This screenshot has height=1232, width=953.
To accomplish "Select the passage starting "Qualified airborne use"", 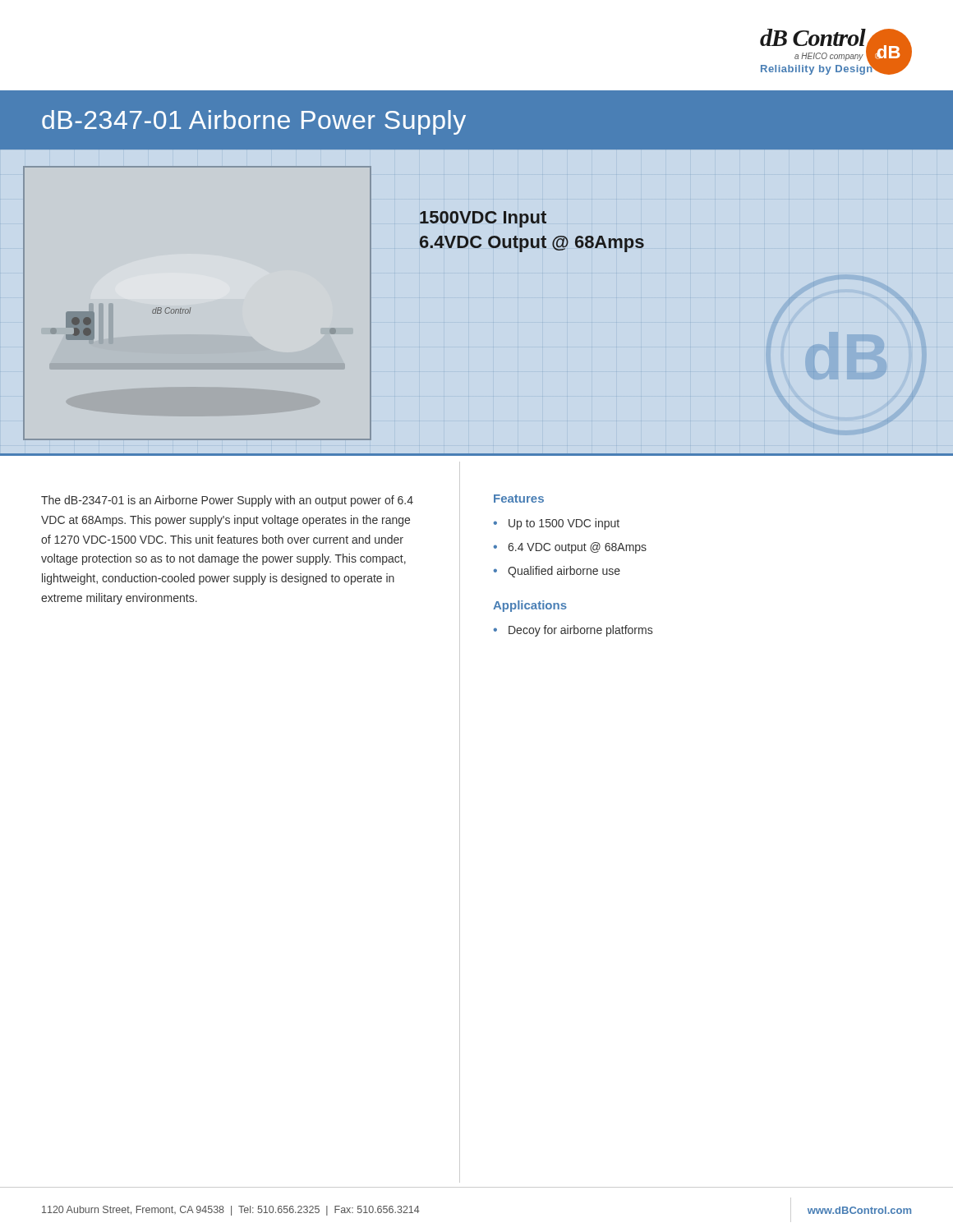I will coord(564,571).
